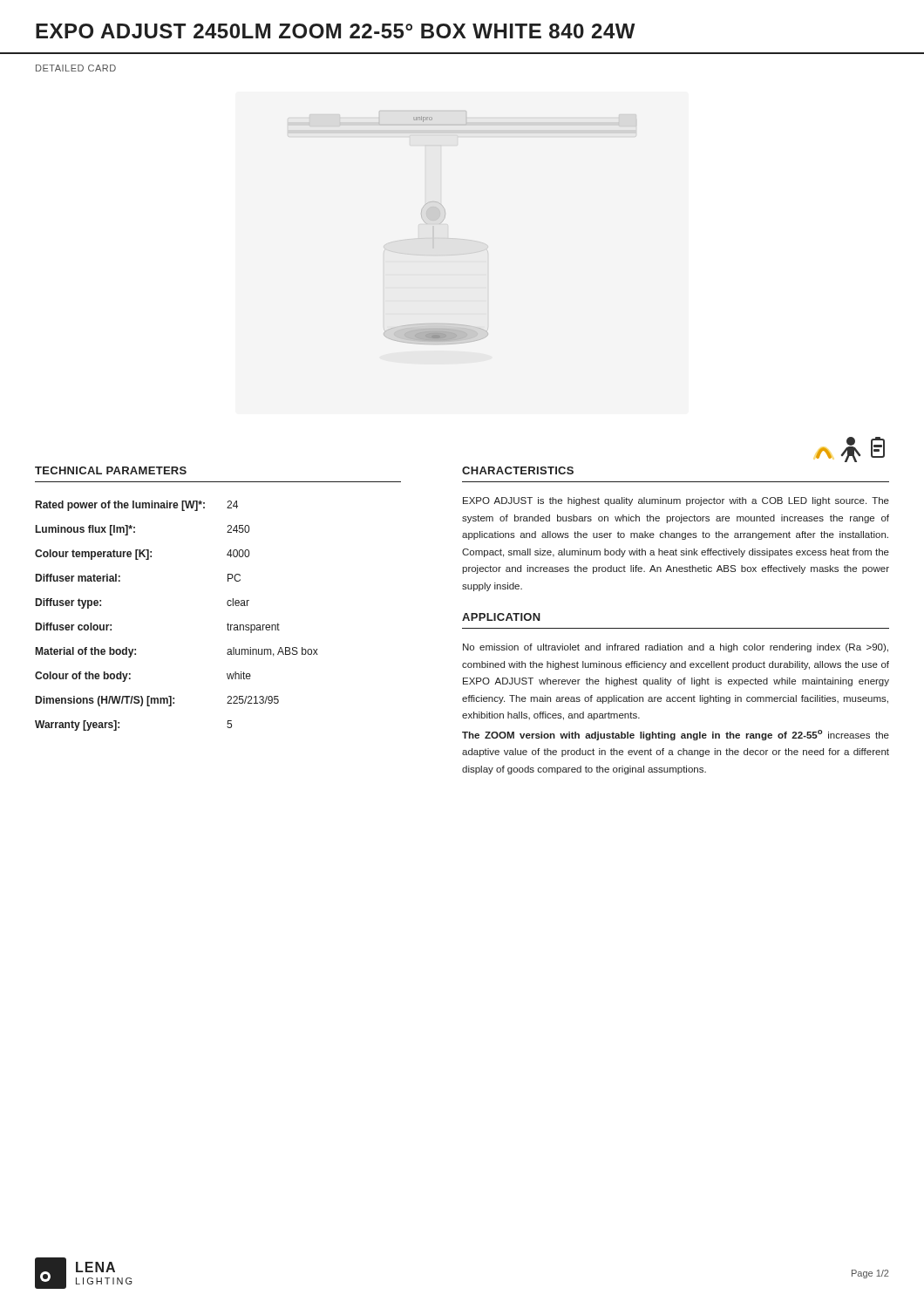924x1308 pixels.
Task: Find the text that says "DETAILED CARD"
Action: tap(76, 68)
